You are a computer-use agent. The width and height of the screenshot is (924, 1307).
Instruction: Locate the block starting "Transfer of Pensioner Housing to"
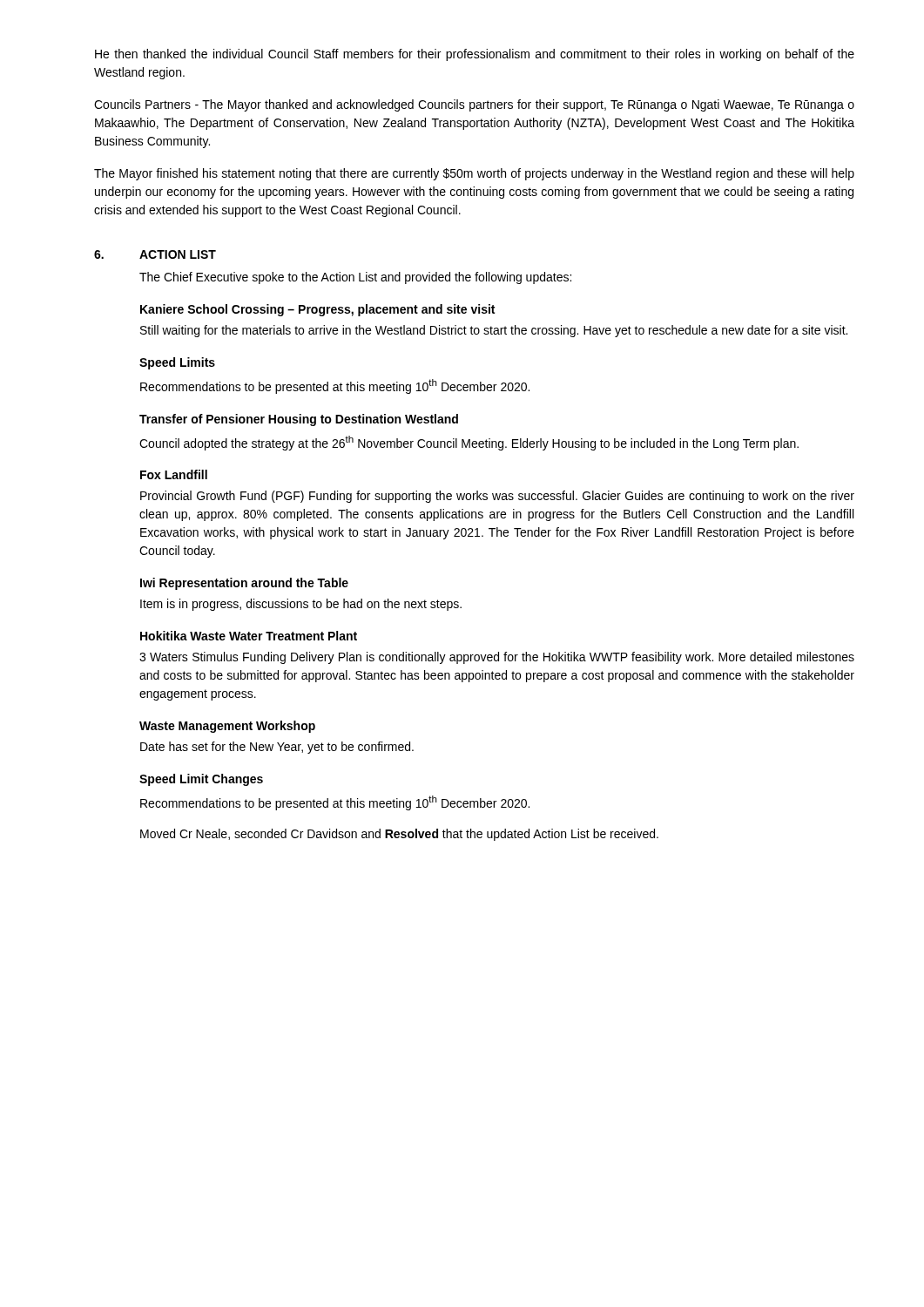[x=299, y=419]
